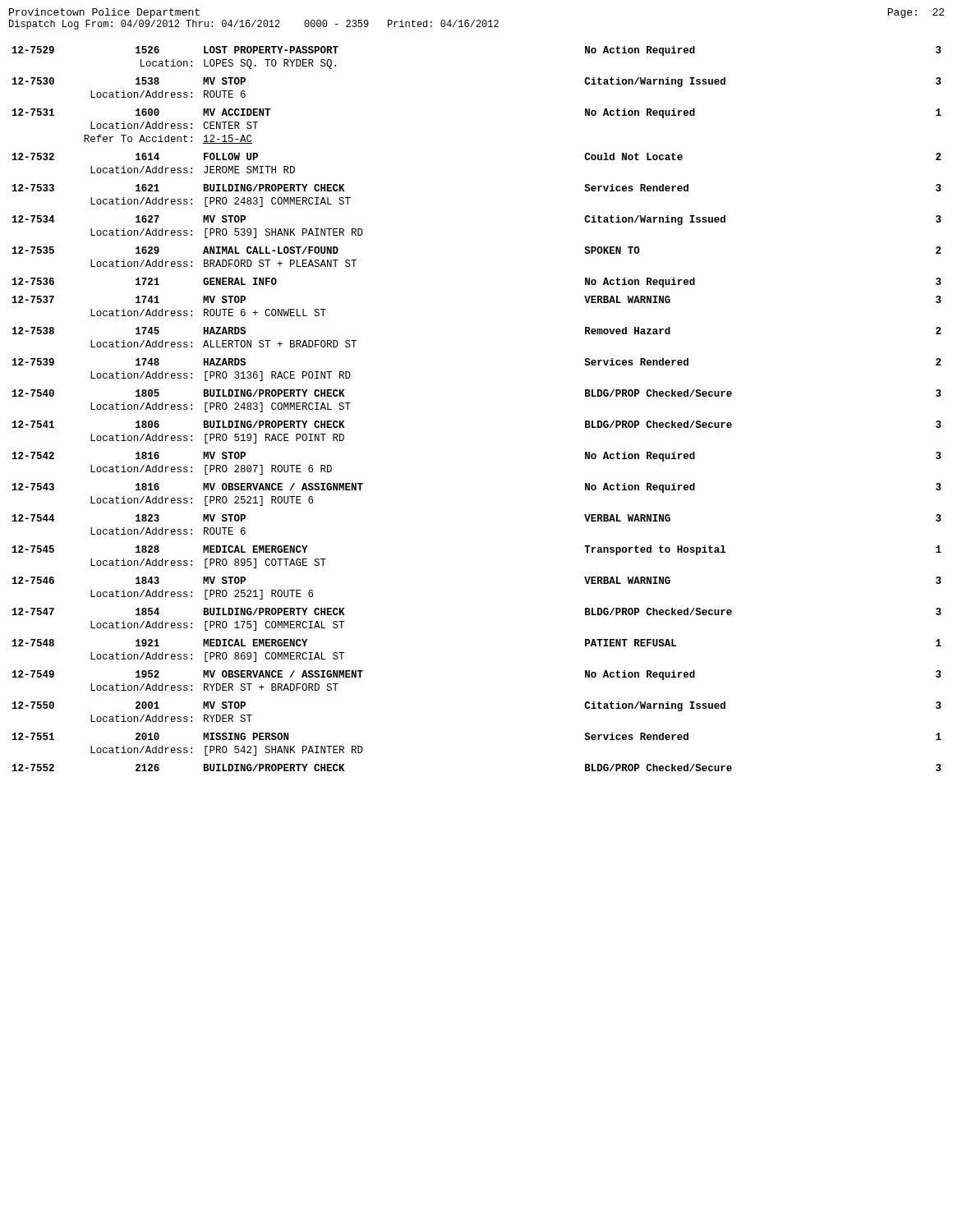The image size is (953, 1232).
Task: Select the table that reads "MV STOP"
Action: pyautogui.click(x=476, y=410)
